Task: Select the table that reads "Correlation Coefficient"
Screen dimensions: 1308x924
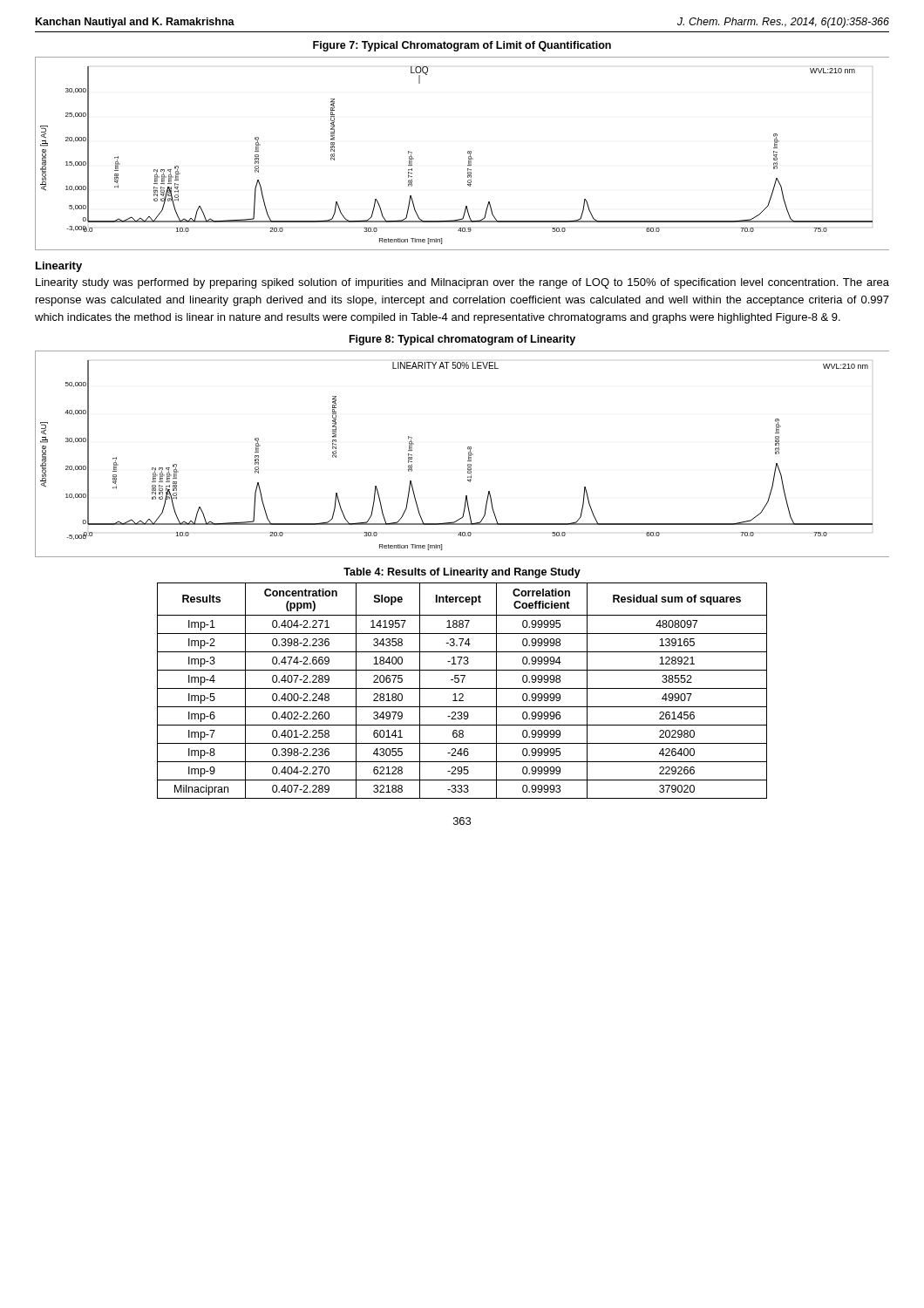Action: [462, 691]
